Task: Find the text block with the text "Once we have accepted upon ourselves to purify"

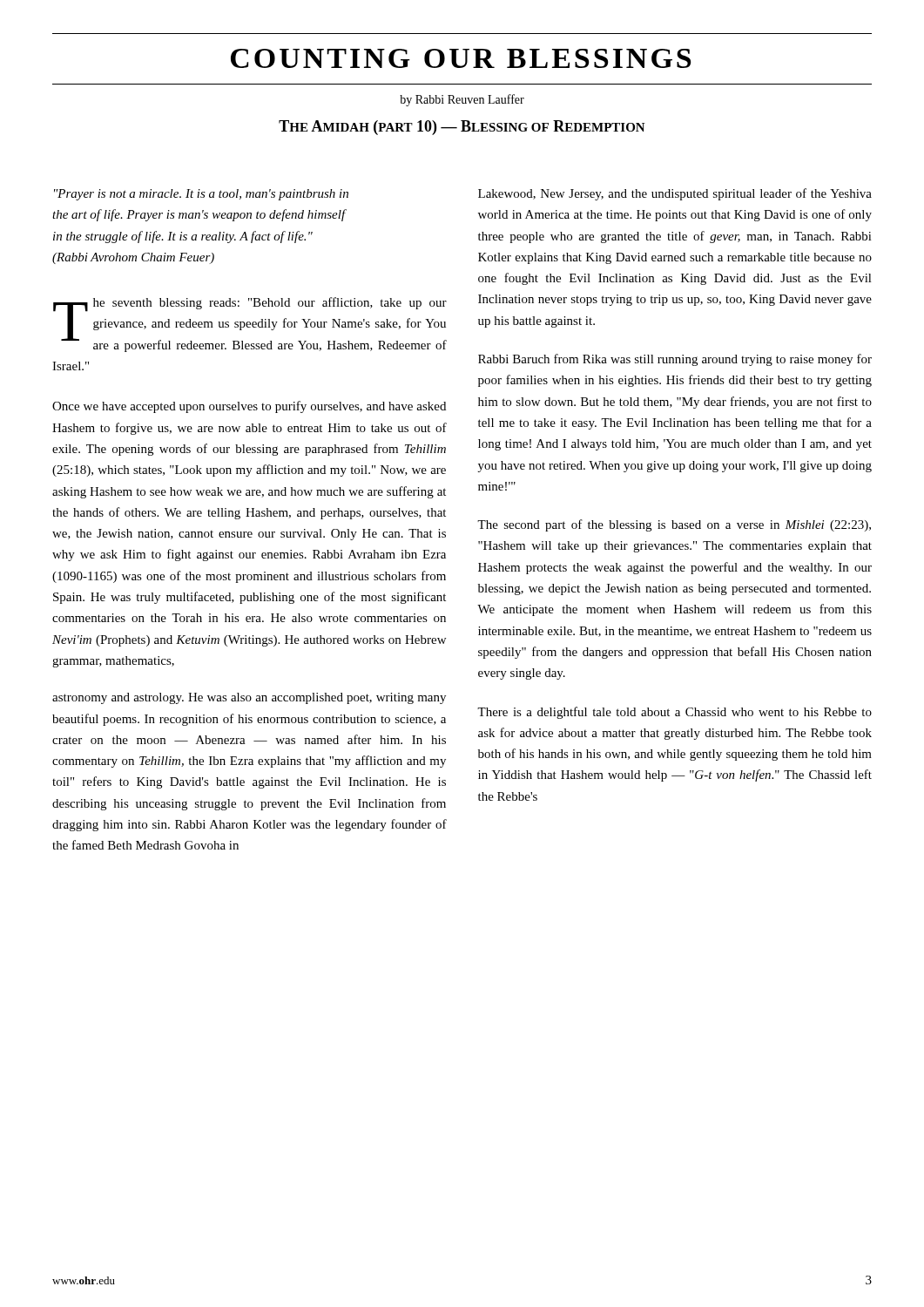Action: click(x=249, y=533)
